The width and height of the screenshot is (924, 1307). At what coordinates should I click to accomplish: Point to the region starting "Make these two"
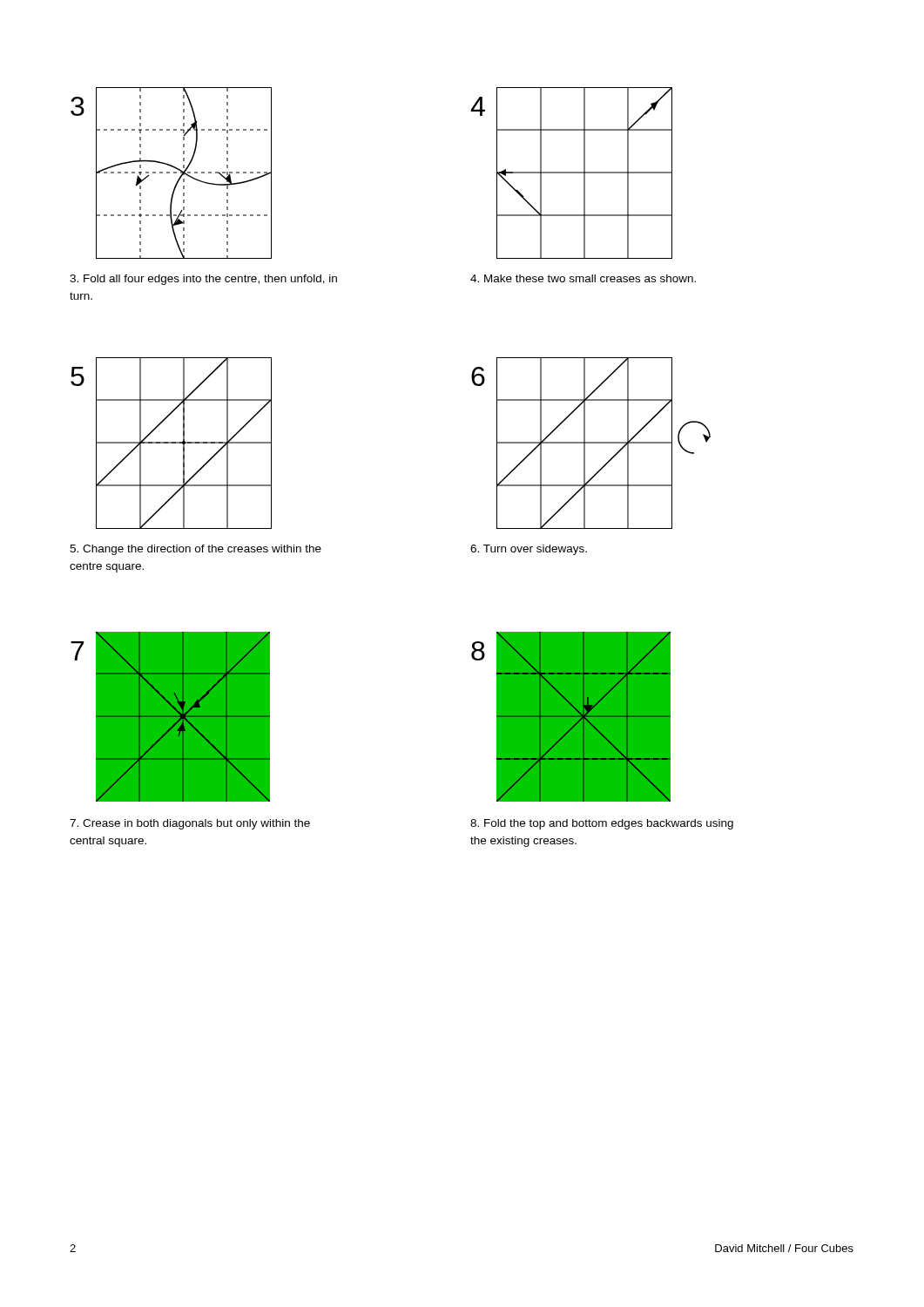584,278
